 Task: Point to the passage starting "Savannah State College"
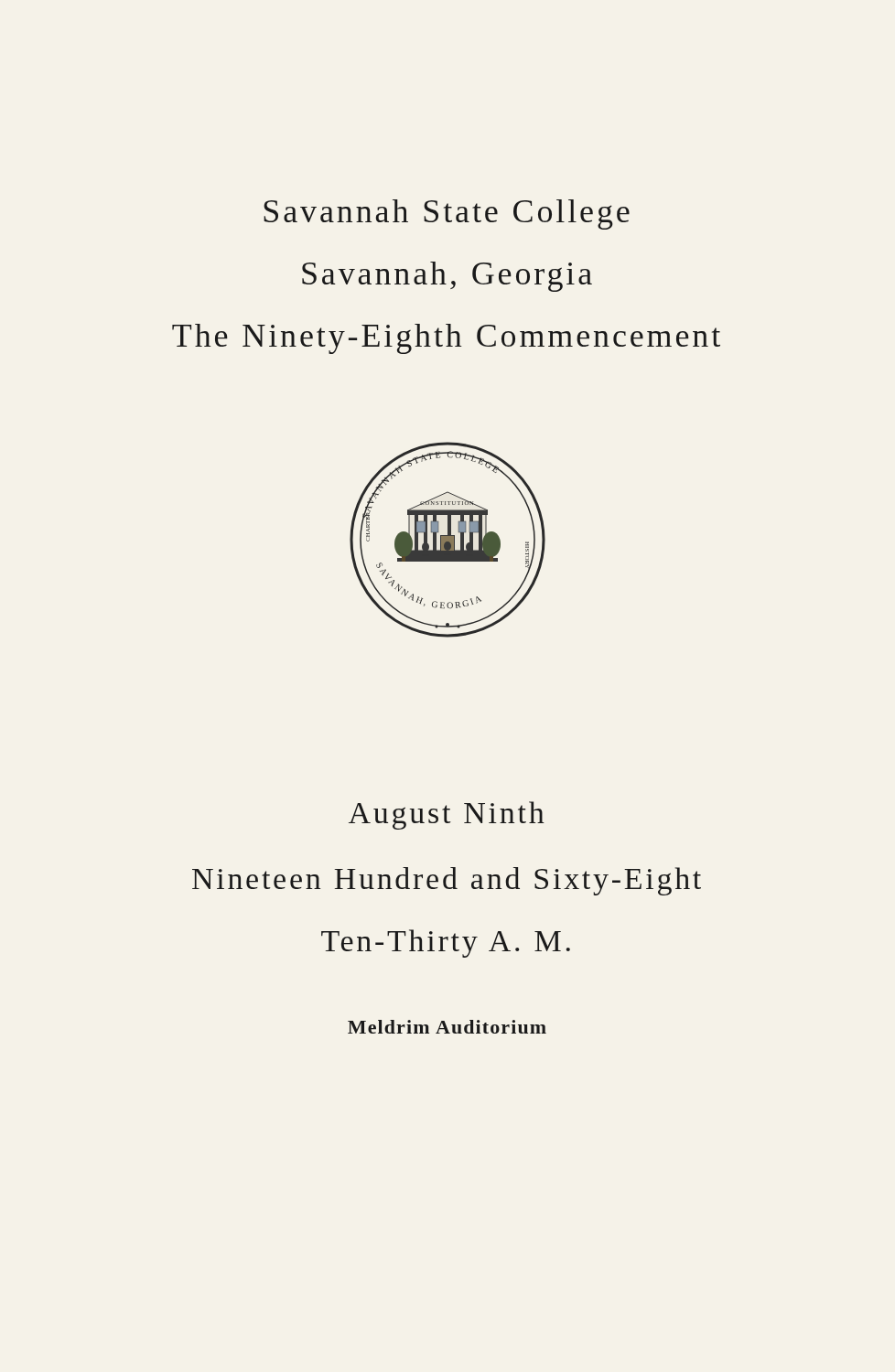click(448, 211)
